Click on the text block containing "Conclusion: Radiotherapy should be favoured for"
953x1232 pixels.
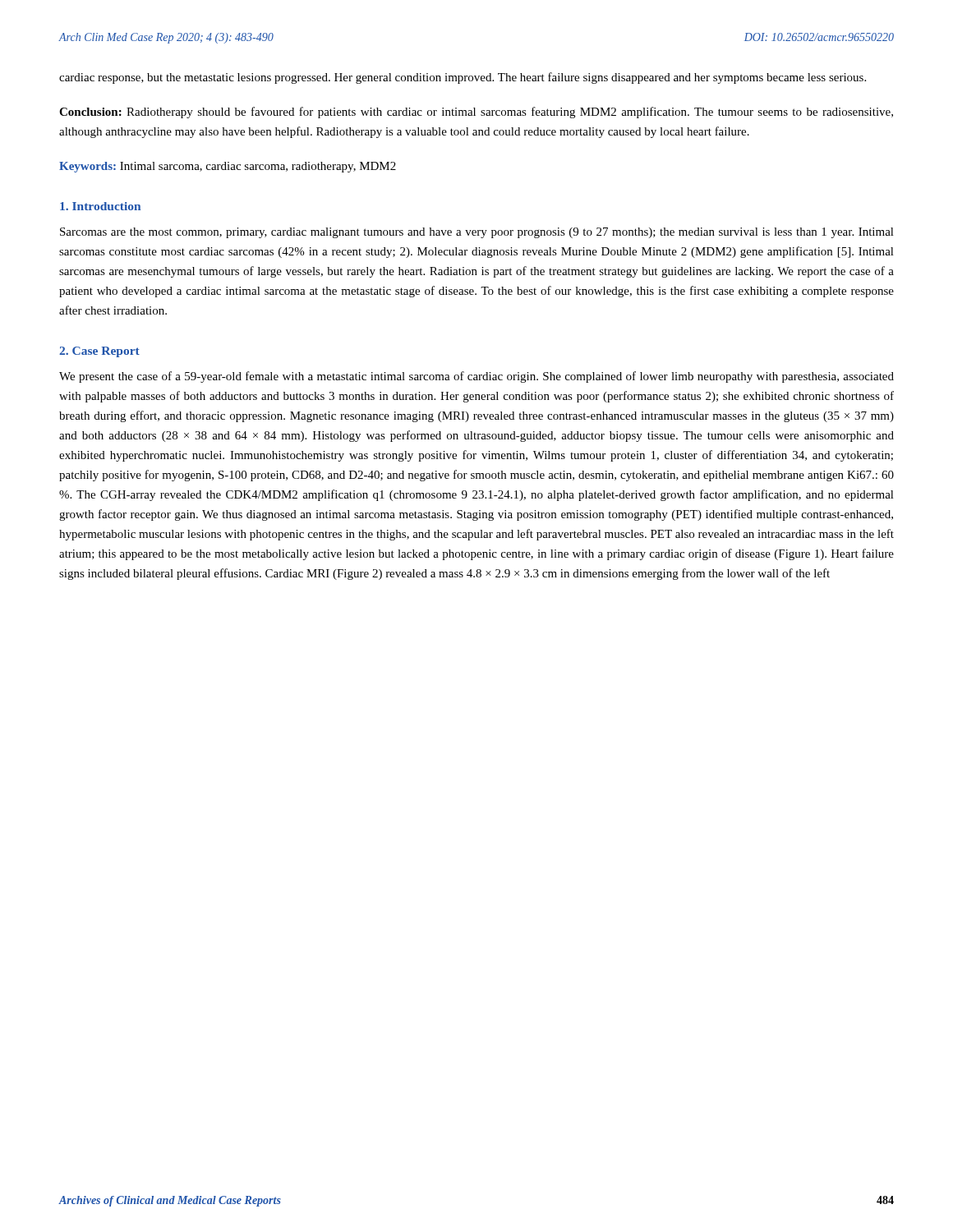point(476,122)
